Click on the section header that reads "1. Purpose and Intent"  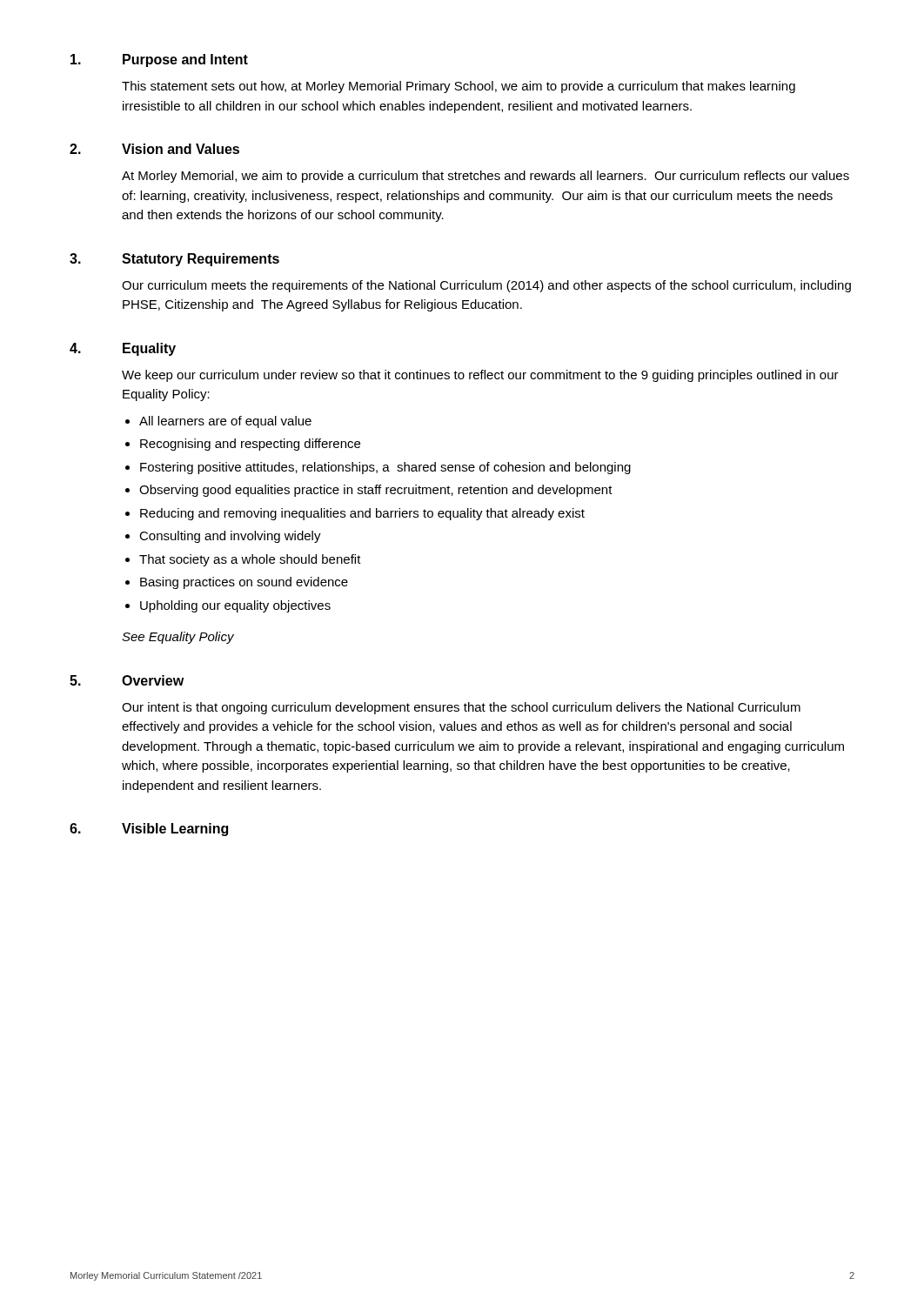click(159, 60)
